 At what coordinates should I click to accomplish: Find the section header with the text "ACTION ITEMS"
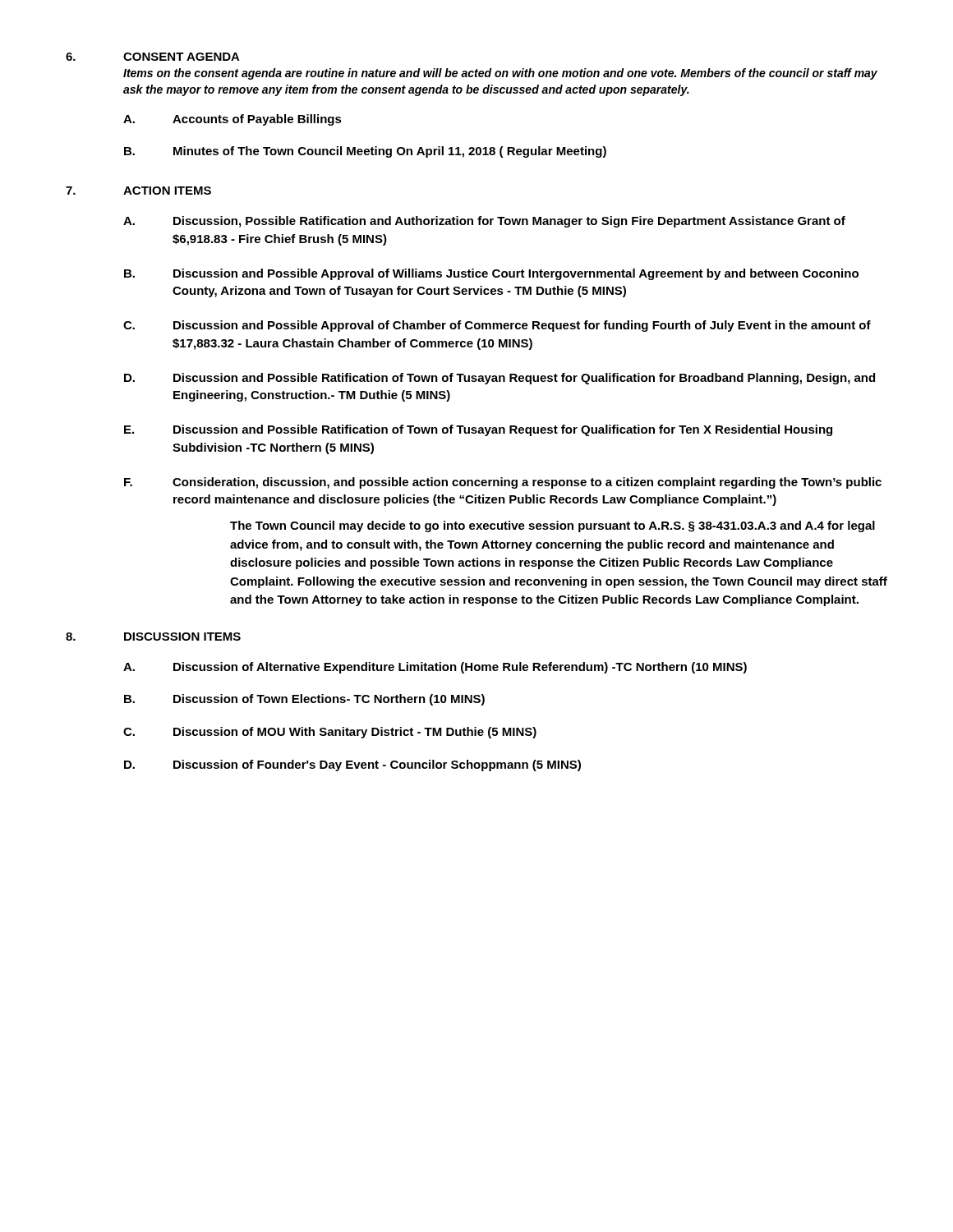(x=167, y=190)
